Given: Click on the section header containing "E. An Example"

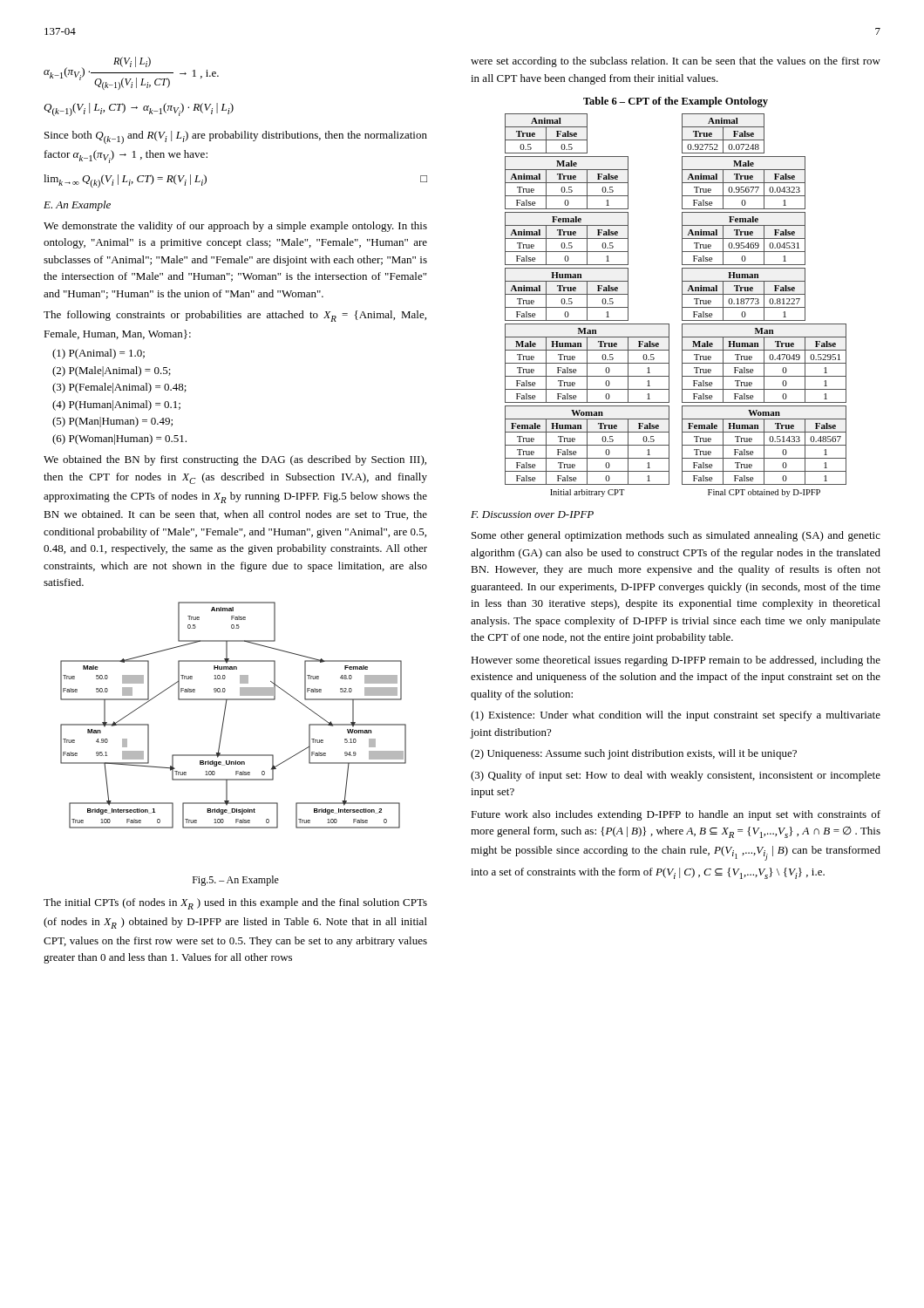Looking at the screenshot, I should 77,204.
